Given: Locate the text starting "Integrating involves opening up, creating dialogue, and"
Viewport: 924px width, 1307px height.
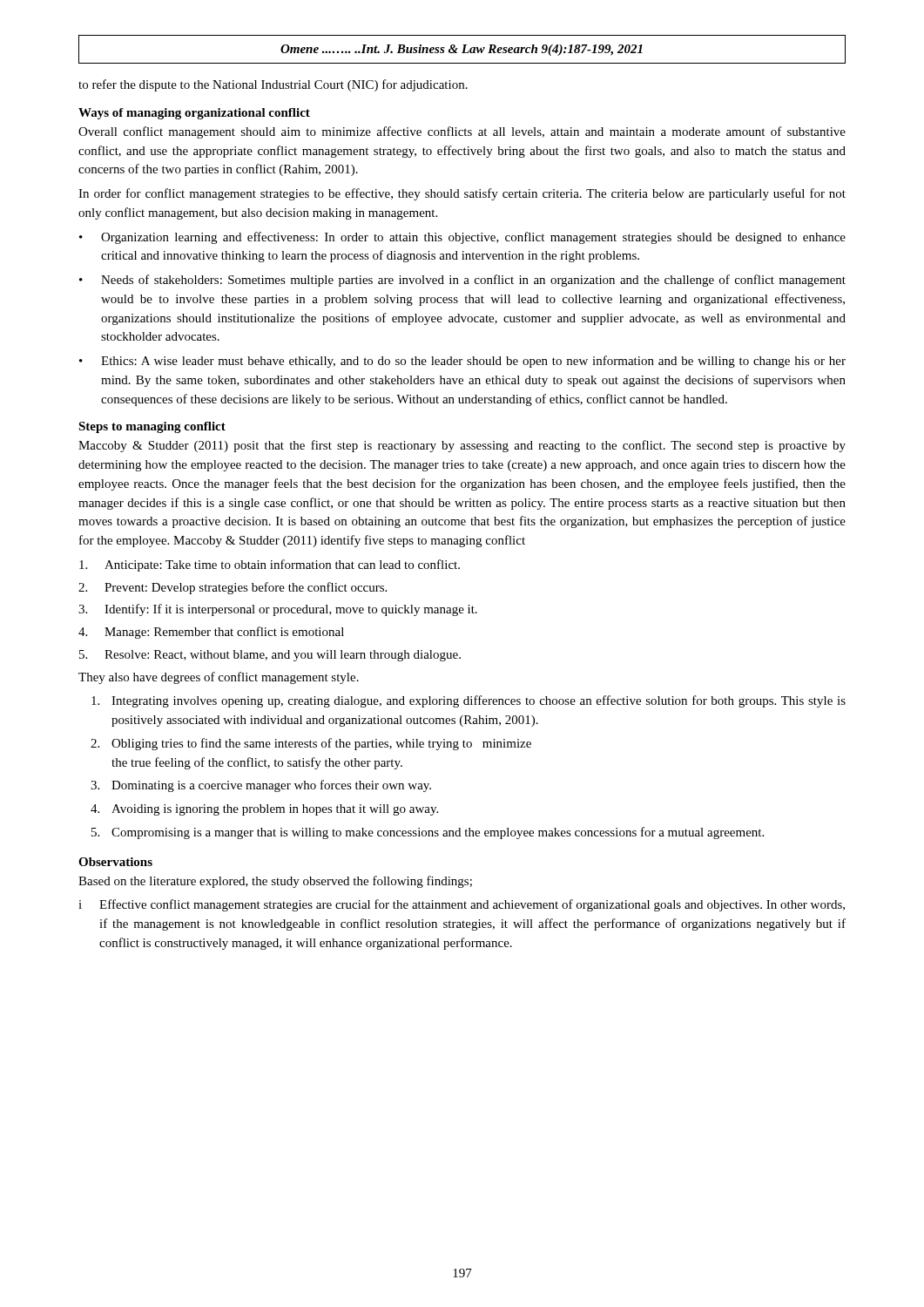Looking at the screenshot, I should pyautogui.click(x=468, y=711).
